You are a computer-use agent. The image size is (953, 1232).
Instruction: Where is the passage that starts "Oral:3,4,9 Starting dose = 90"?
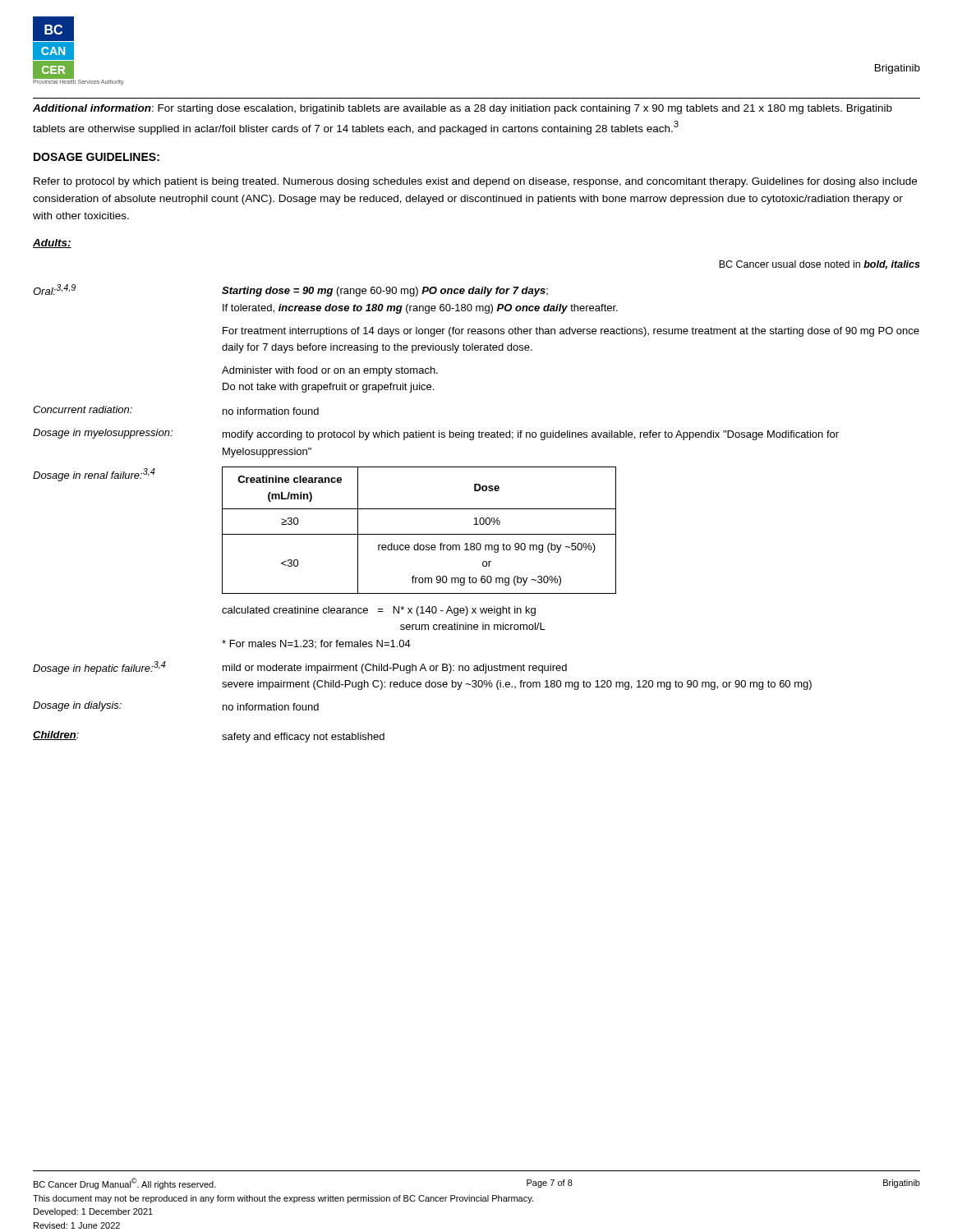pyautogui.click(x=476, y=339)
